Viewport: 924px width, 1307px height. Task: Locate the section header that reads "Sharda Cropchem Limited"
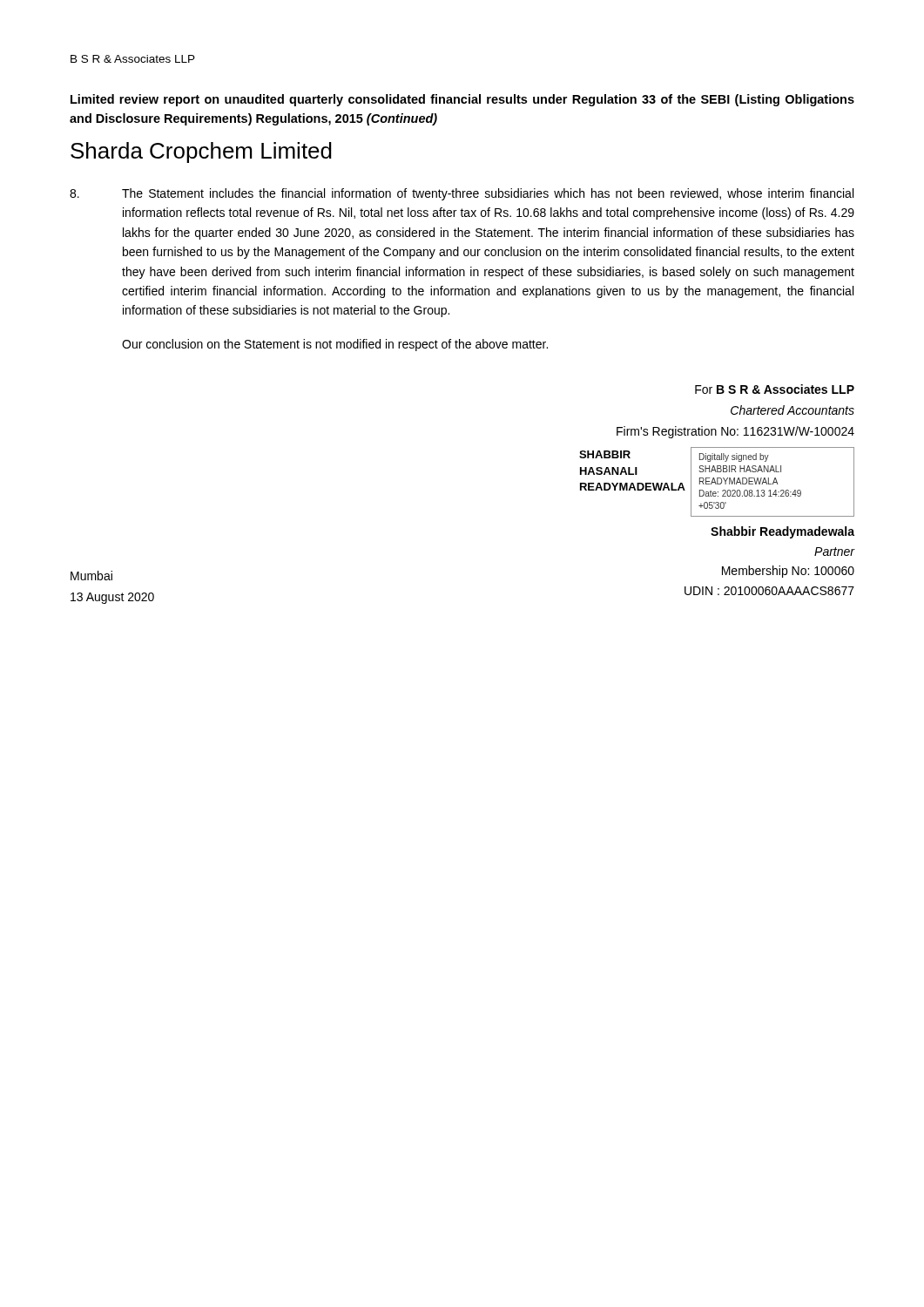[201, 151]
